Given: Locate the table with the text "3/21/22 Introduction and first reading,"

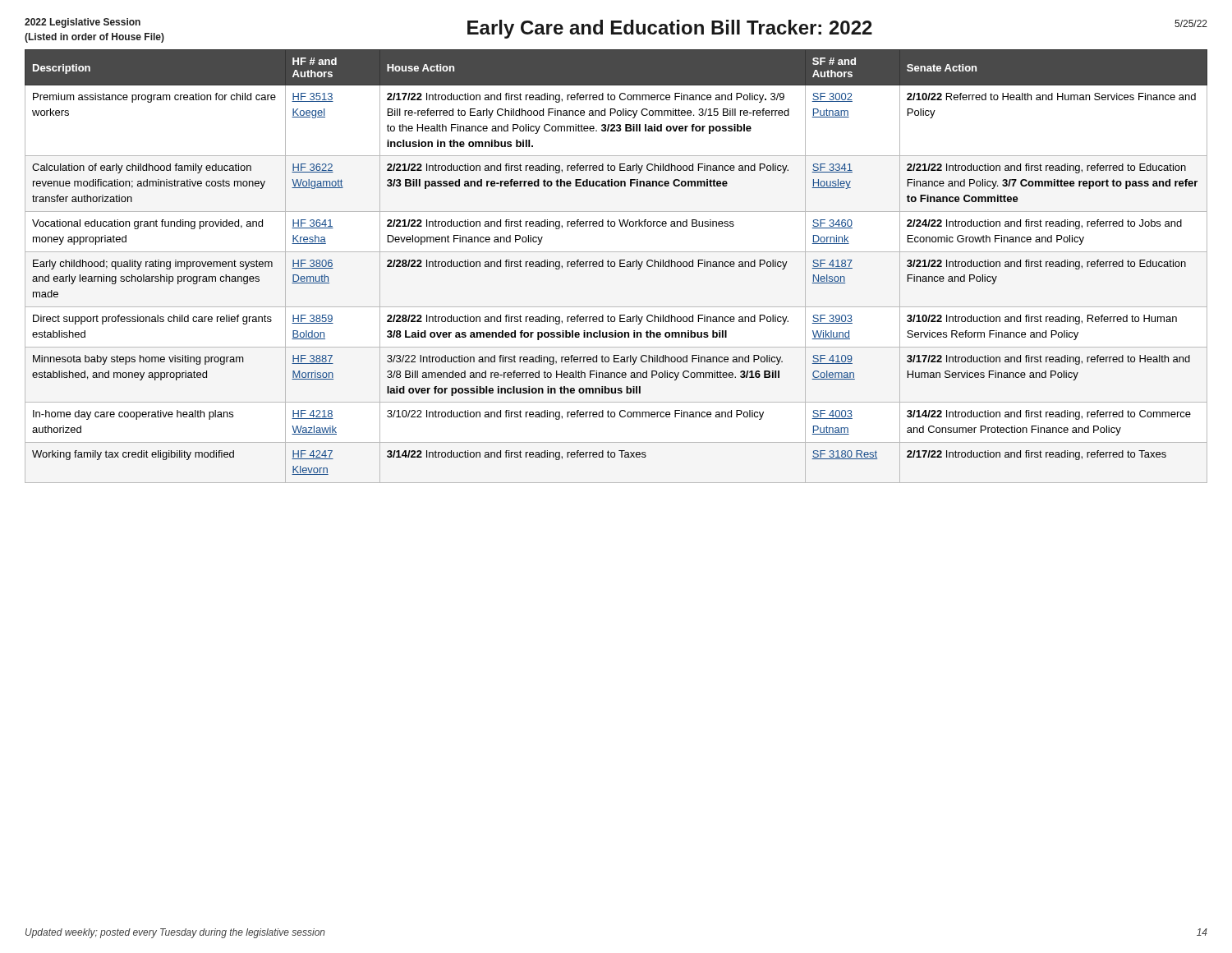Looking at the screenshot, I should (616, 266).
